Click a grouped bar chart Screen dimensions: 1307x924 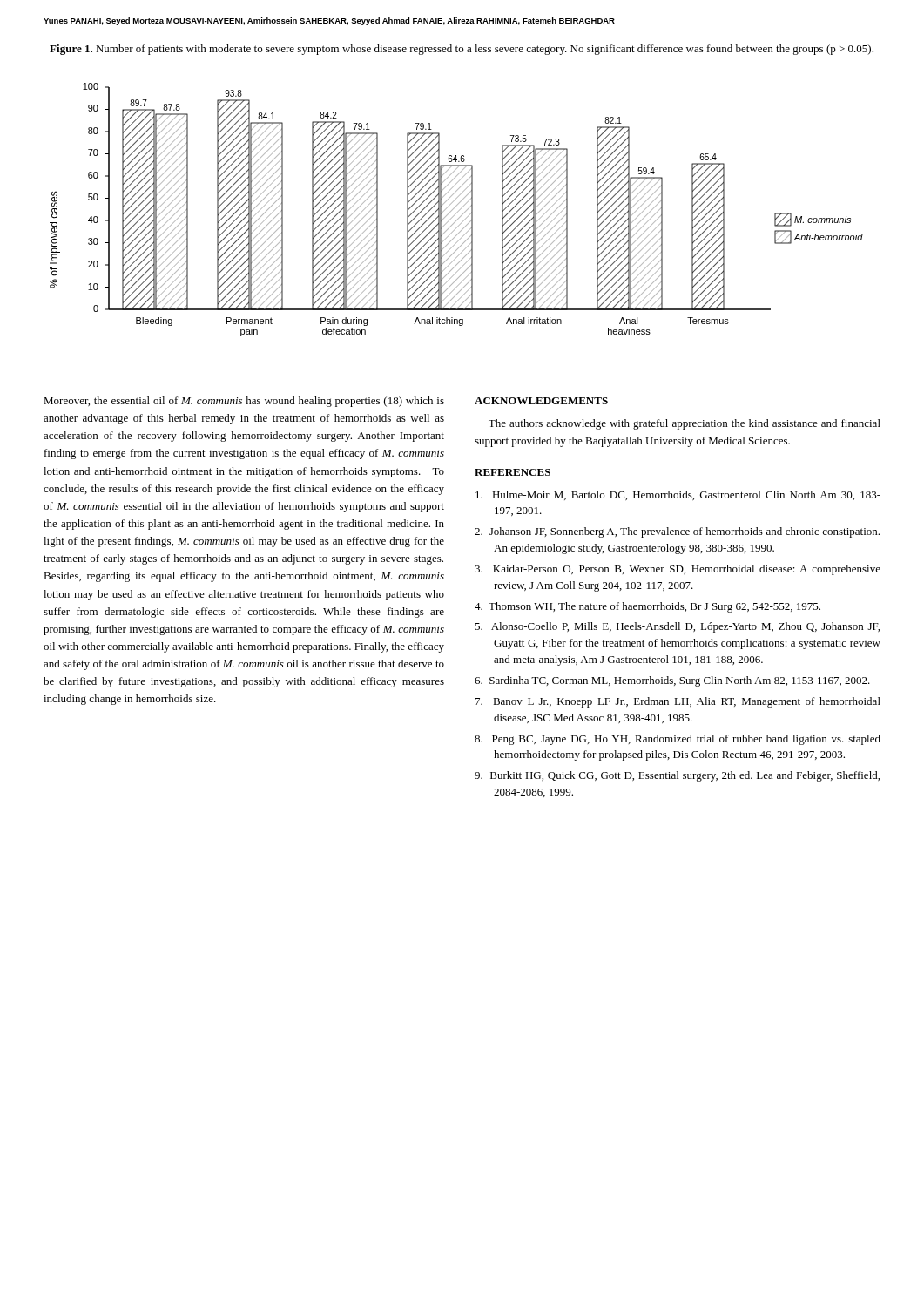click(x=462, y=228)
